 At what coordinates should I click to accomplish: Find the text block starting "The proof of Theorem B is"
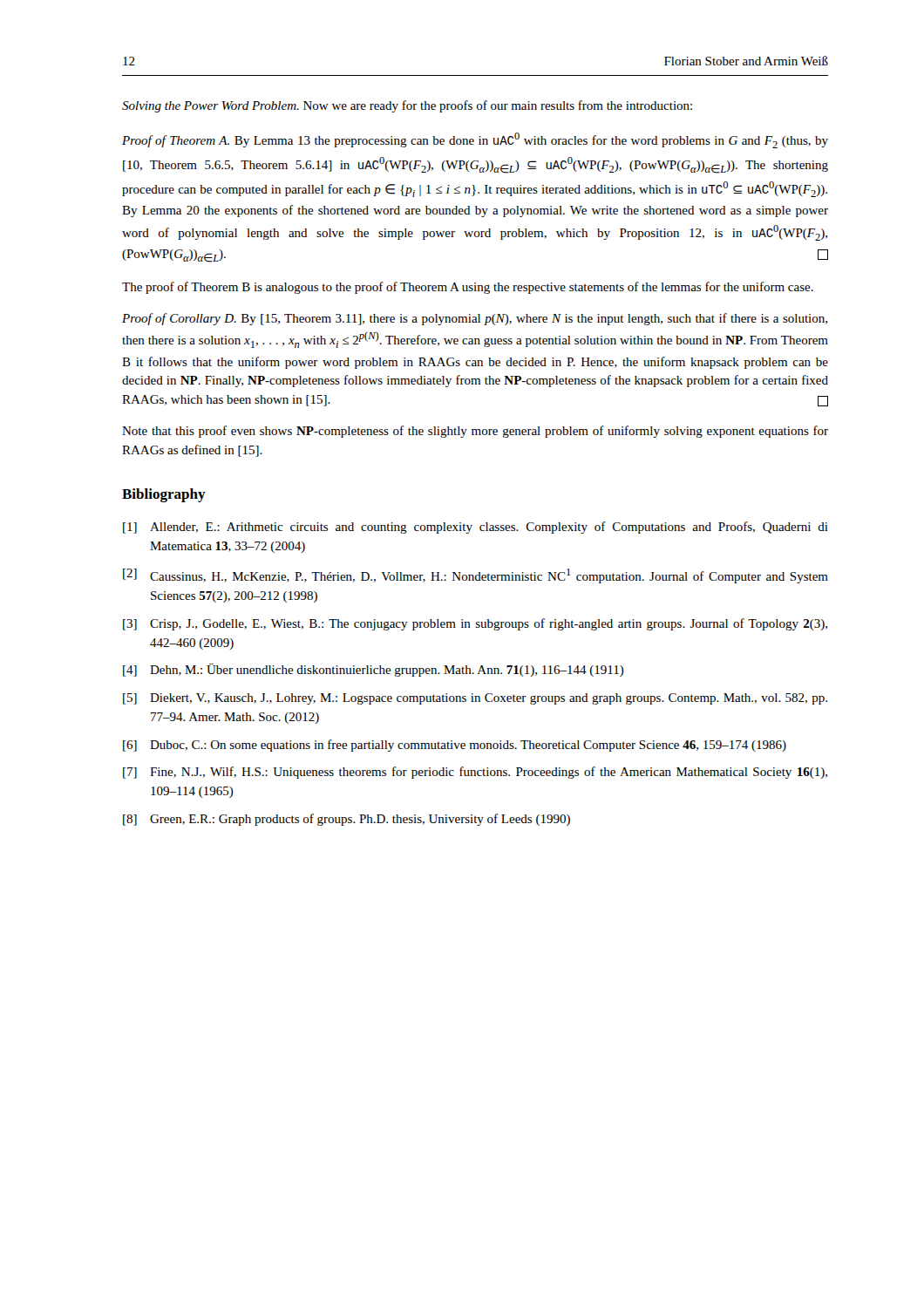pos(475,288)
